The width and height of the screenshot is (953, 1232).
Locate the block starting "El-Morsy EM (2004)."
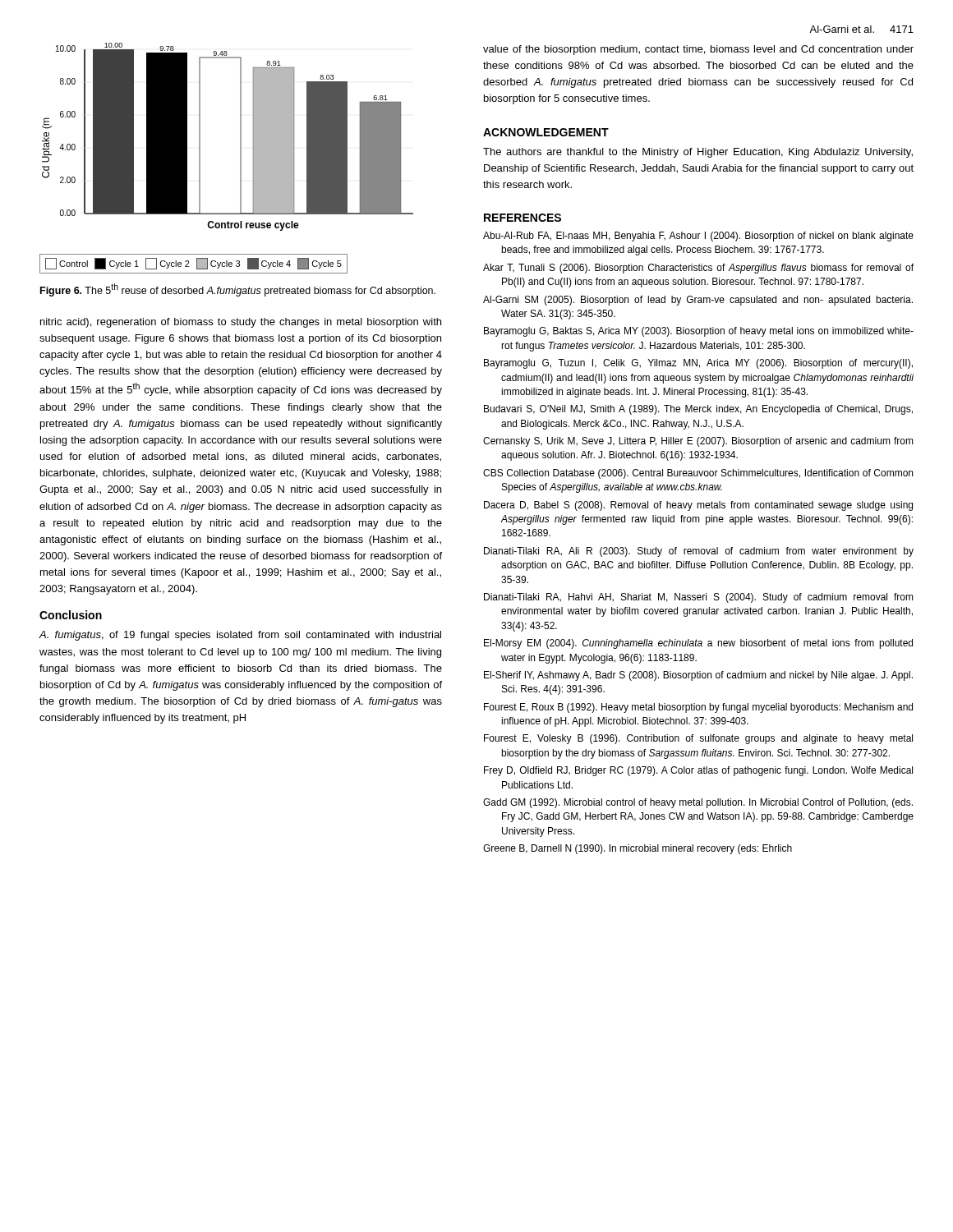(x=698, y=650)
